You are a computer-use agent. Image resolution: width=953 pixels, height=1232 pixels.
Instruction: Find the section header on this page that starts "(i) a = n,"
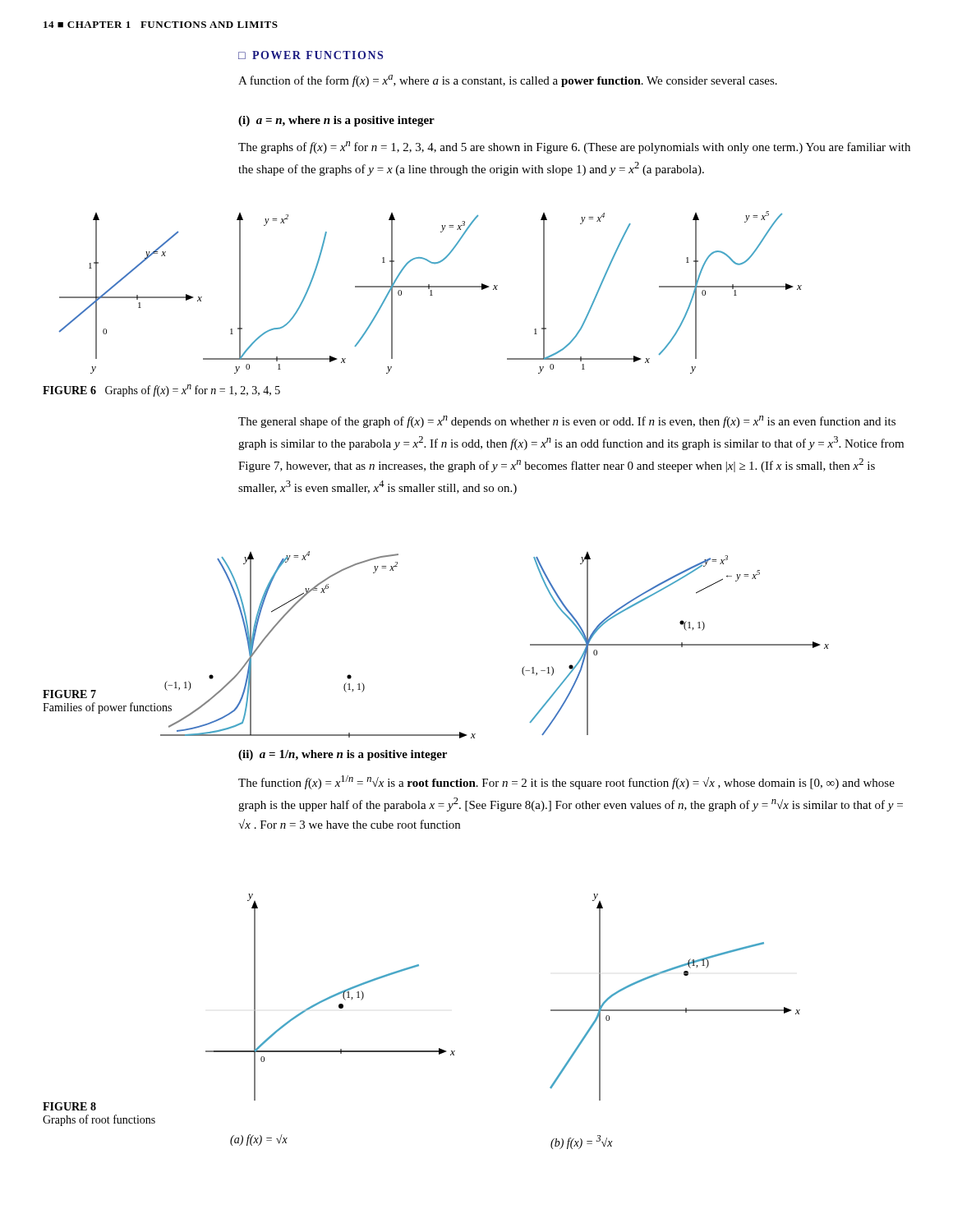click(x=336, y=120)
